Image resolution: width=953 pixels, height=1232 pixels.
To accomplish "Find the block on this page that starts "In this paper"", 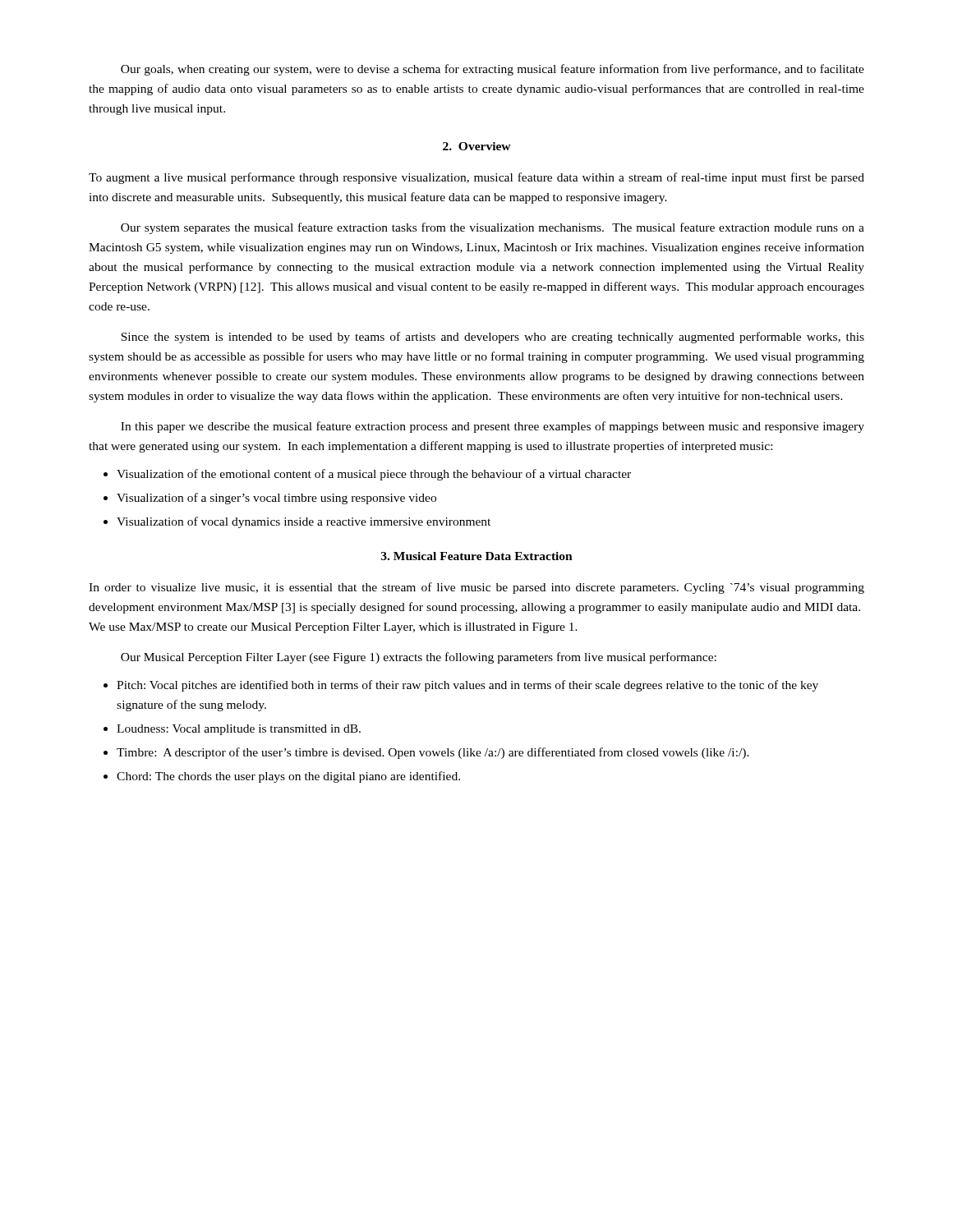I will (x=476, y=436).
